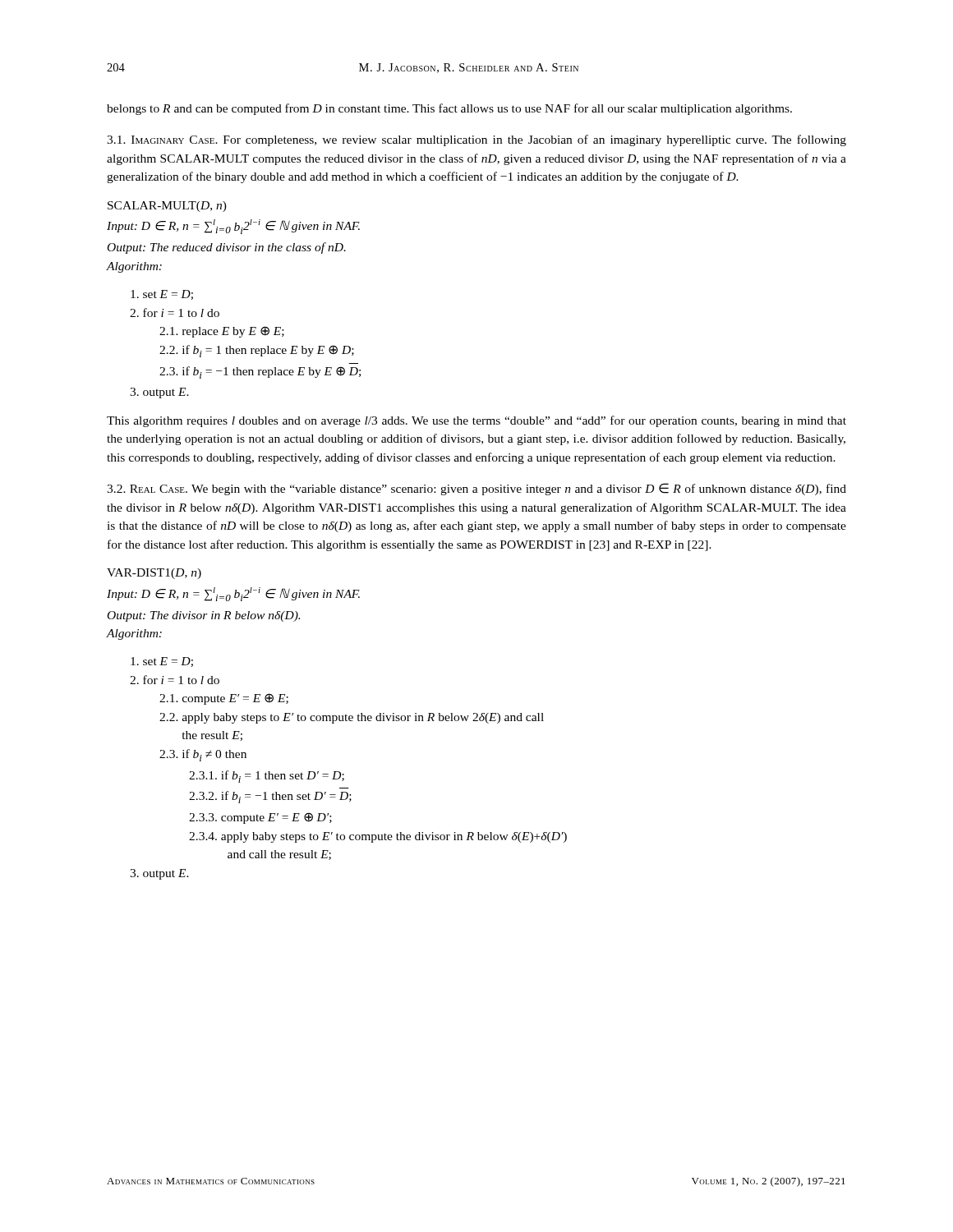Image resolution: width=953 pixels, height=1232 pixels.
Task: Locate the list item that says "2.3.1. if bi = 1 then"
Action: pyautogui.click(x=267, y=777)
